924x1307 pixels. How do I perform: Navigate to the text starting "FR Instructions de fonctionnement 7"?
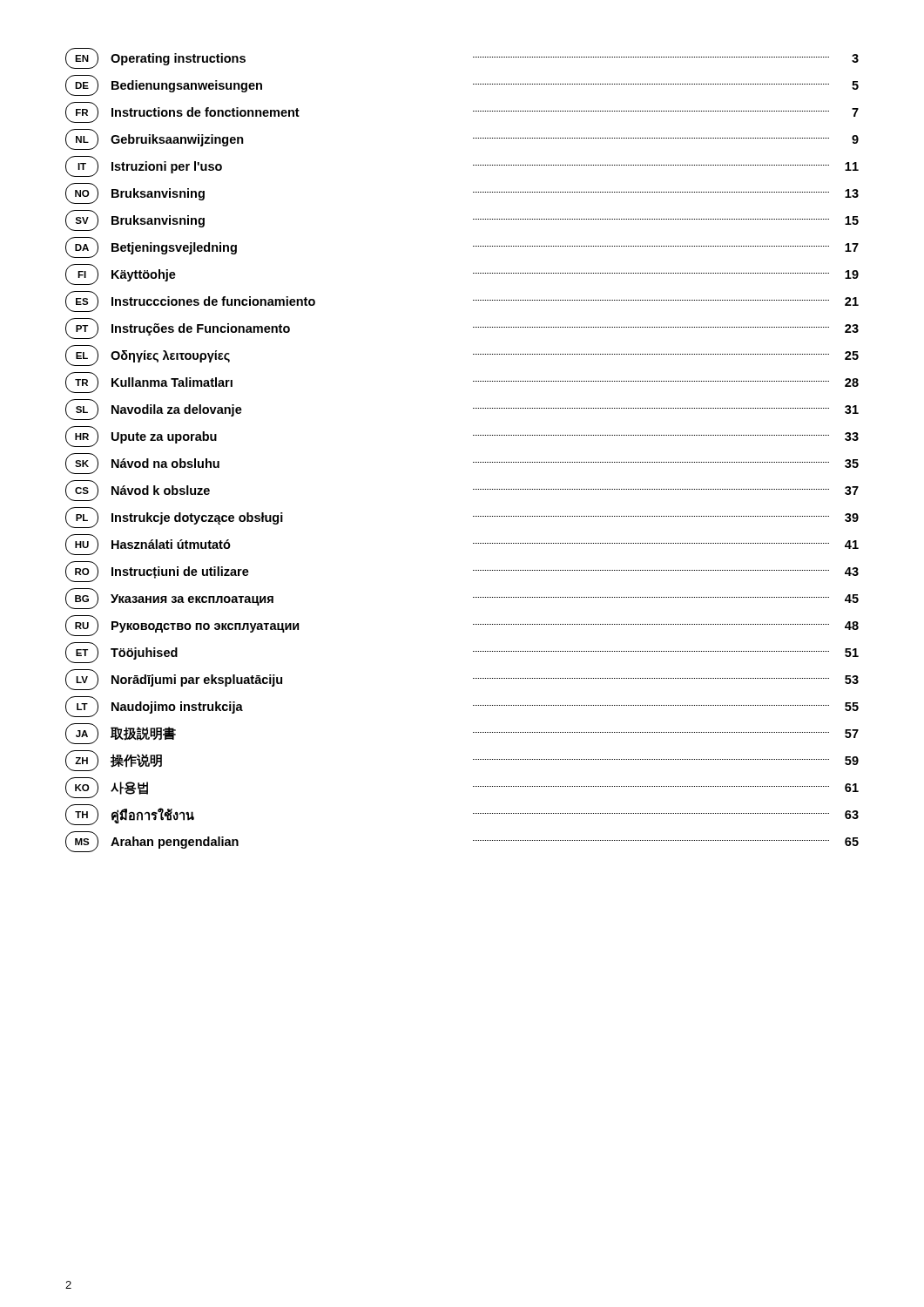(462, 112)
